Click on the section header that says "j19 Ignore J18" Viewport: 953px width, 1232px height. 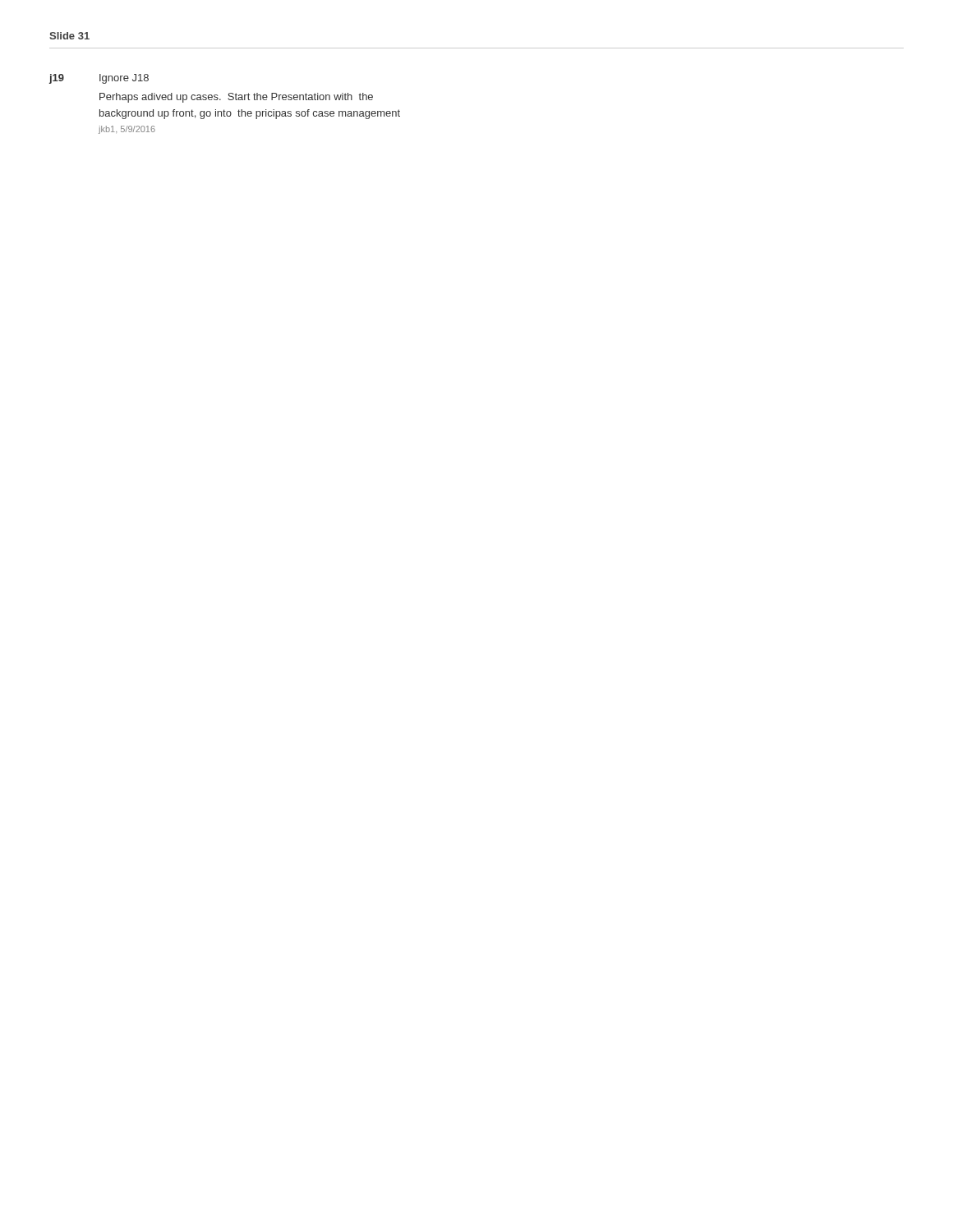pyautogui.click(x=99, y=77)
